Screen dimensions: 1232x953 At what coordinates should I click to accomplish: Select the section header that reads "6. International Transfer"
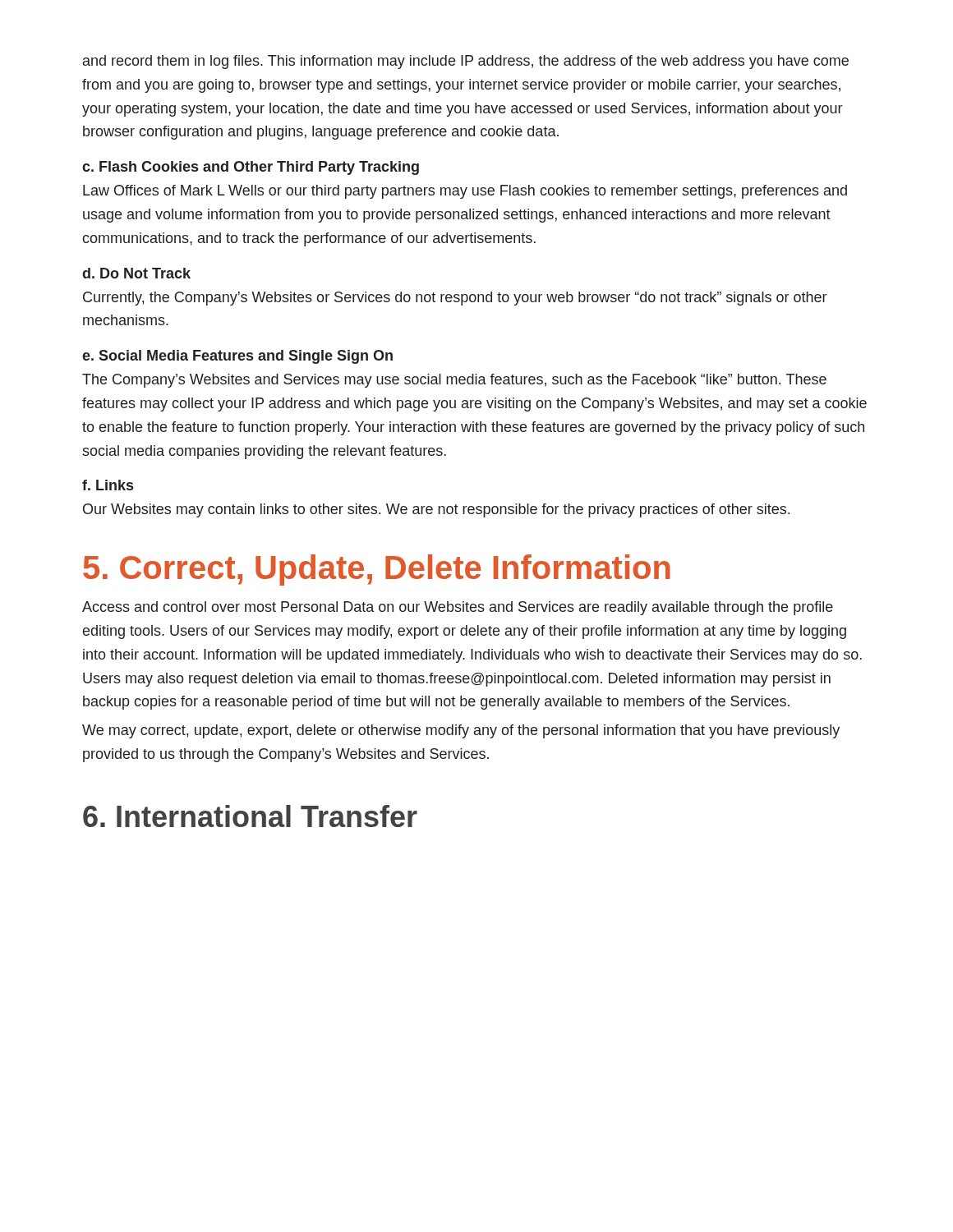pyautogui.click(x=250, y=816)
